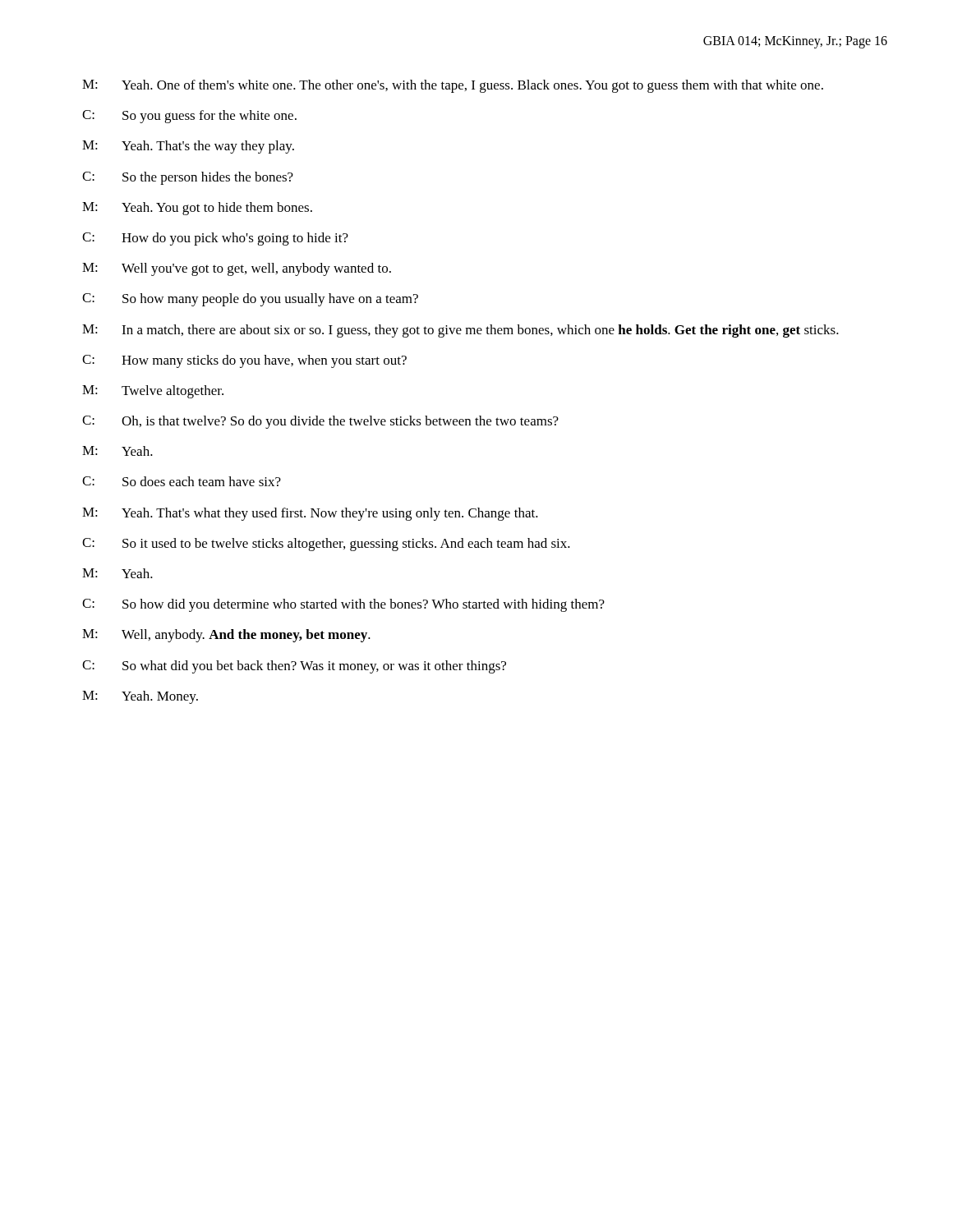Image resolution: width=953 pixels, height=1232 pixels.
Task: Navigate to the element starting "M: Well, anybody. And the money, bet"
Action: tap(226, 636)
